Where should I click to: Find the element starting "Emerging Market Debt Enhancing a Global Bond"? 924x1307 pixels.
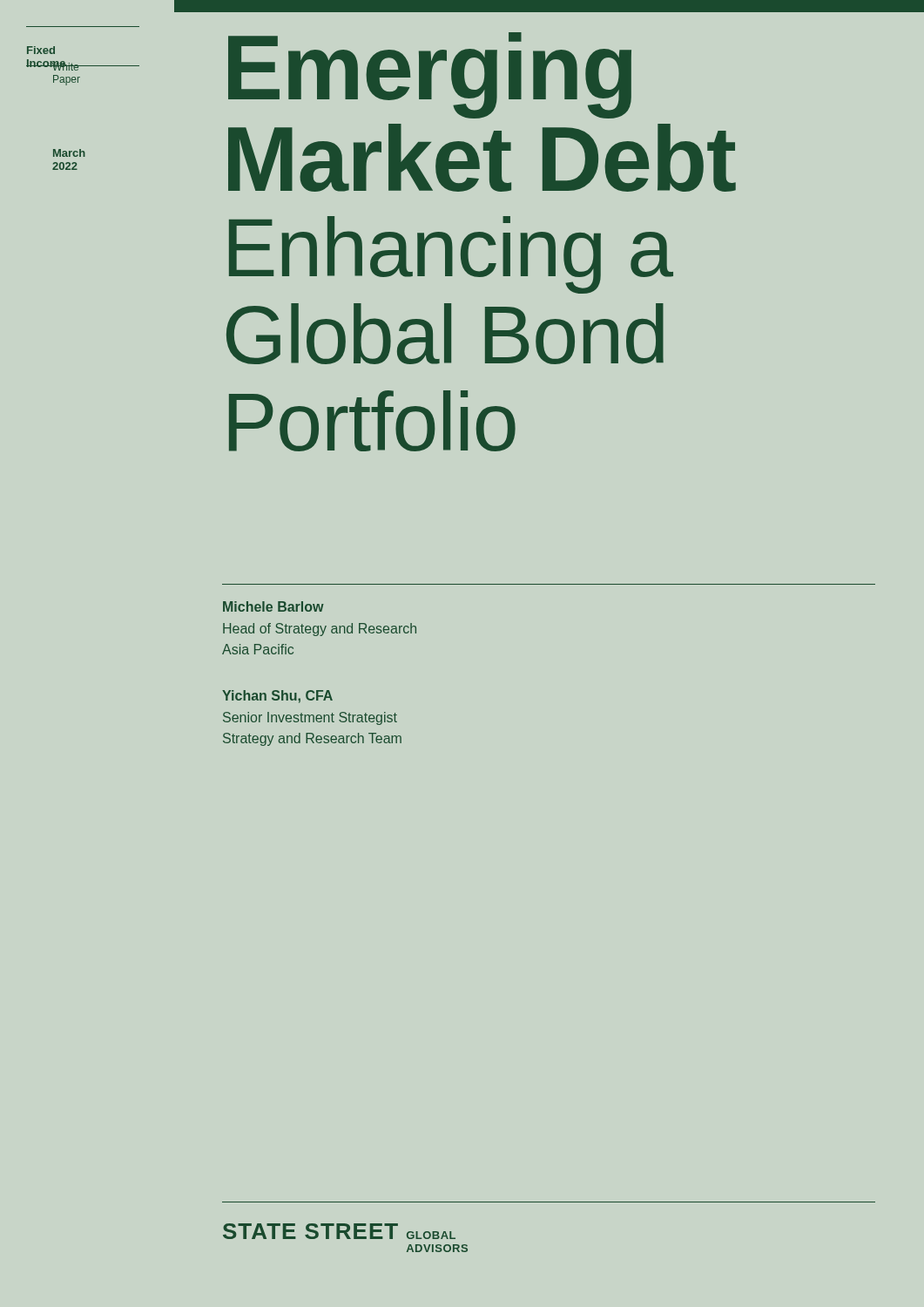(553, 244)
